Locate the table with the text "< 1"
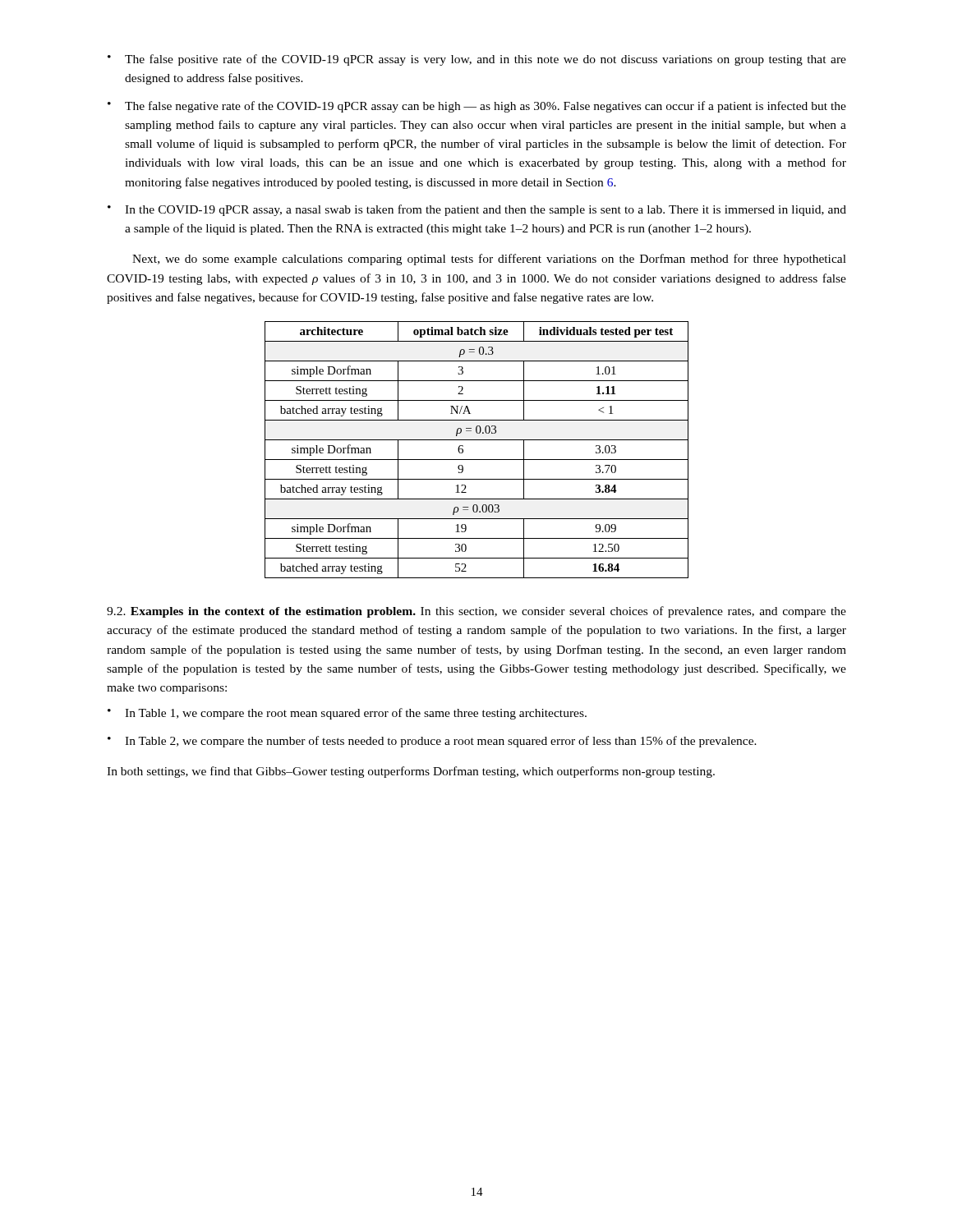953x1232 pixels. 476,450
